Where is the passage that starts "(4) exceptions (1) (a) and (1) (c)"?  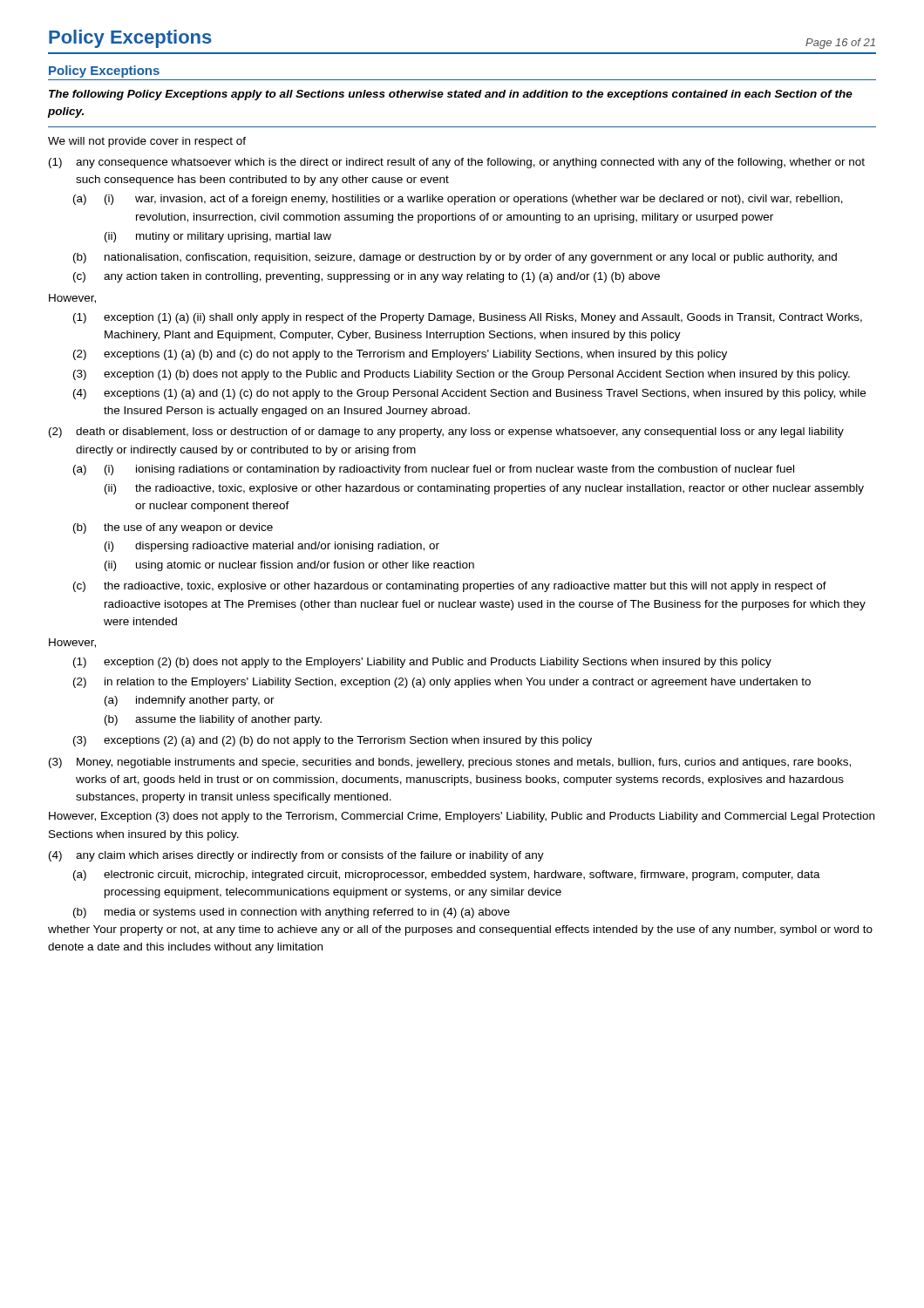pos(474,402)
